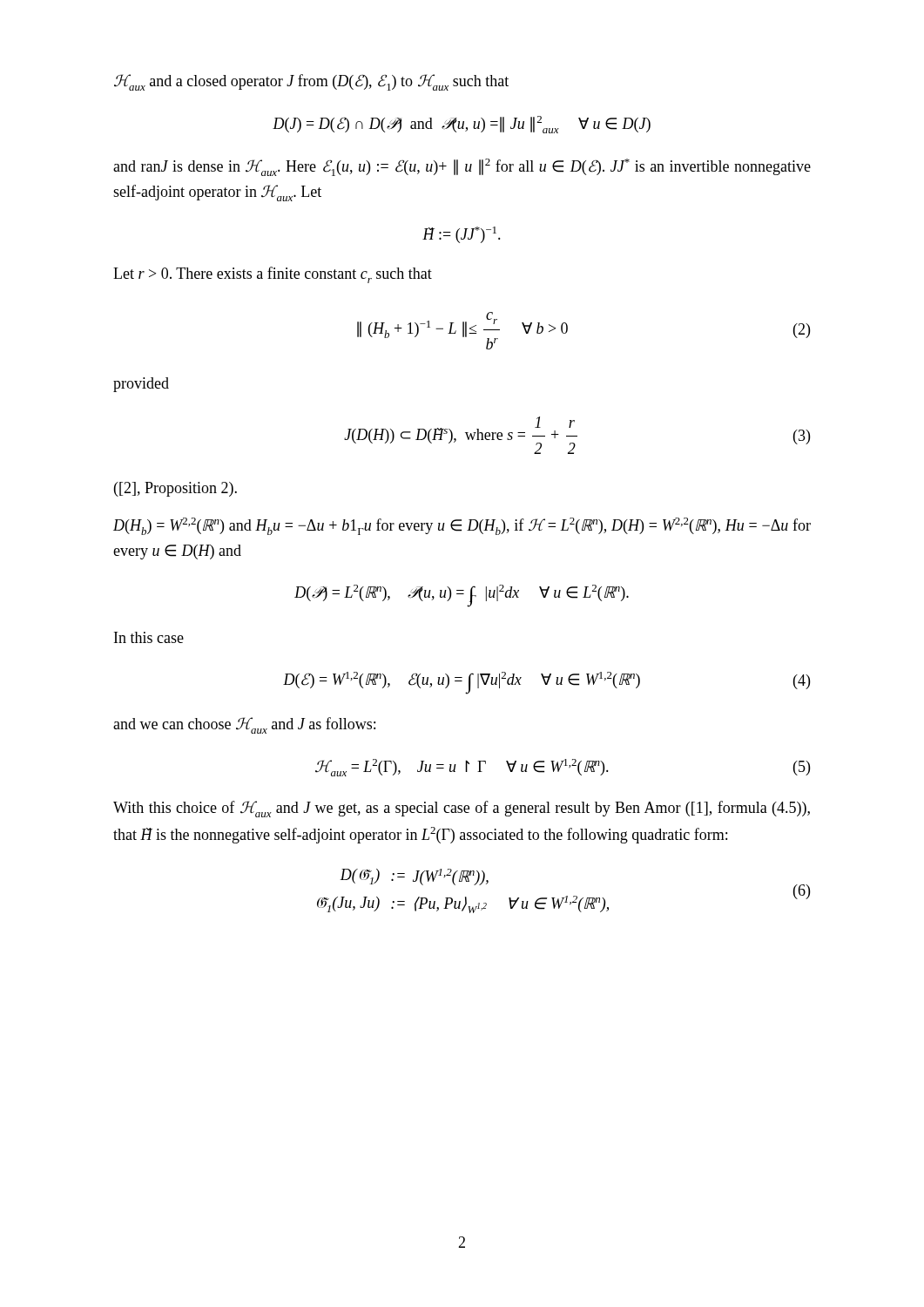Select the text starting "and we can choose"
The height and width of the screenshot is (1307, 924).
click(x=244, y=725)
